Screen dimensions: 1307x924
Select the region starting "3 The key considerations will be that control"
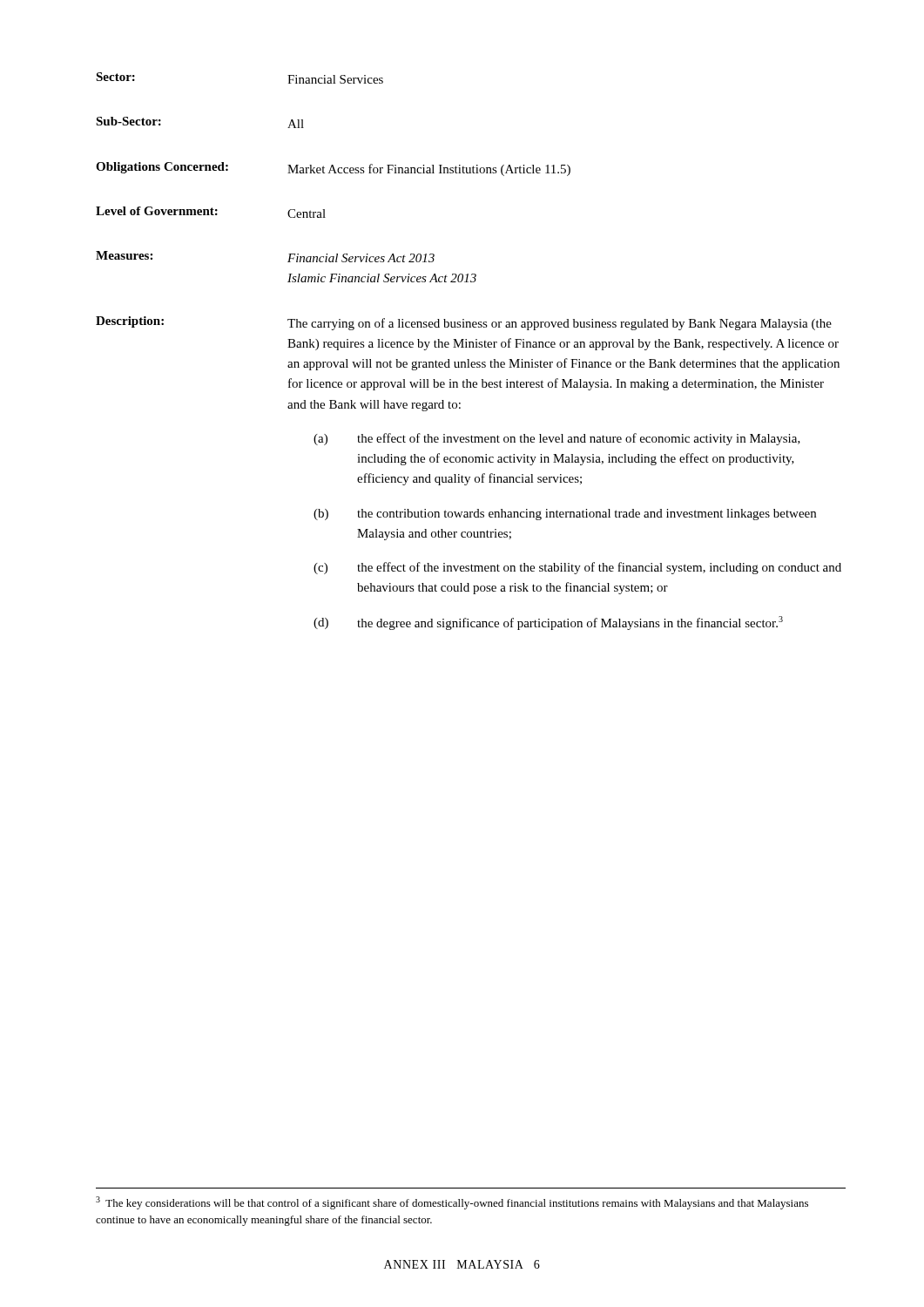[x=452, y=1210]
